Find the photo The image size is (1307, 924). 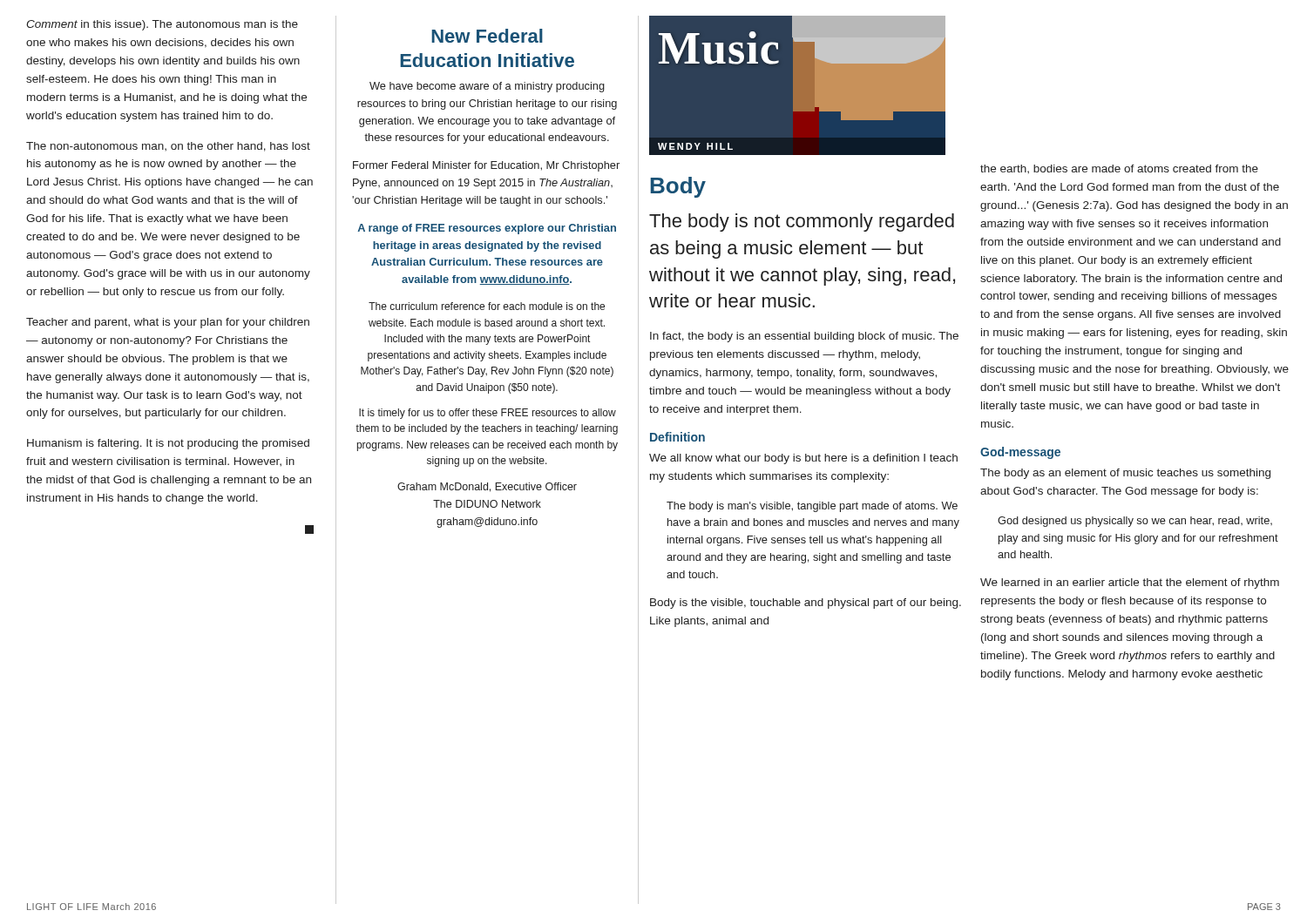(x=797, y=85)
